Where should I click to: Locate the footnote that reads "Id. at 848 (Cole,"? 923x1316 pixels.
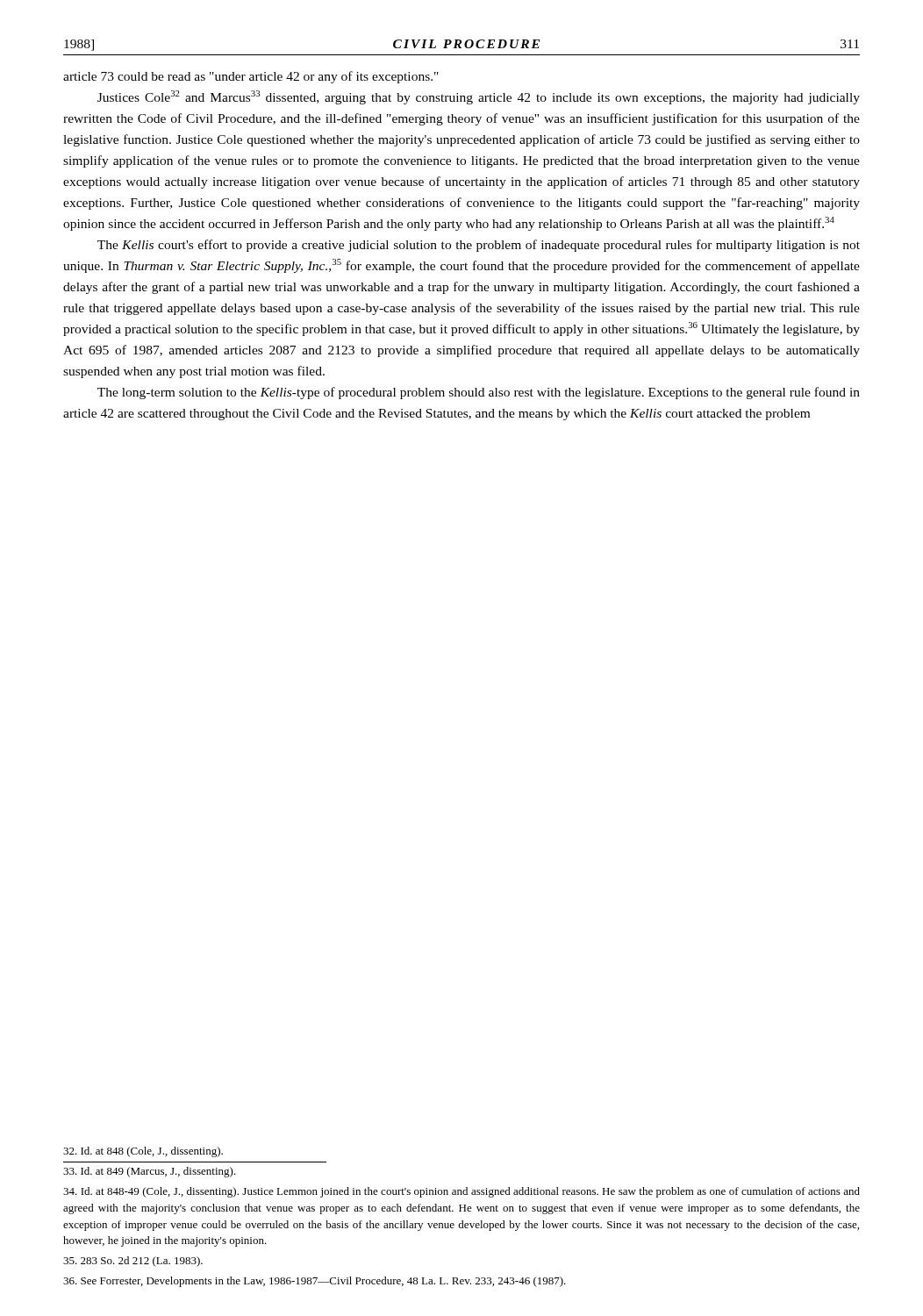(x=143, y=1152)
